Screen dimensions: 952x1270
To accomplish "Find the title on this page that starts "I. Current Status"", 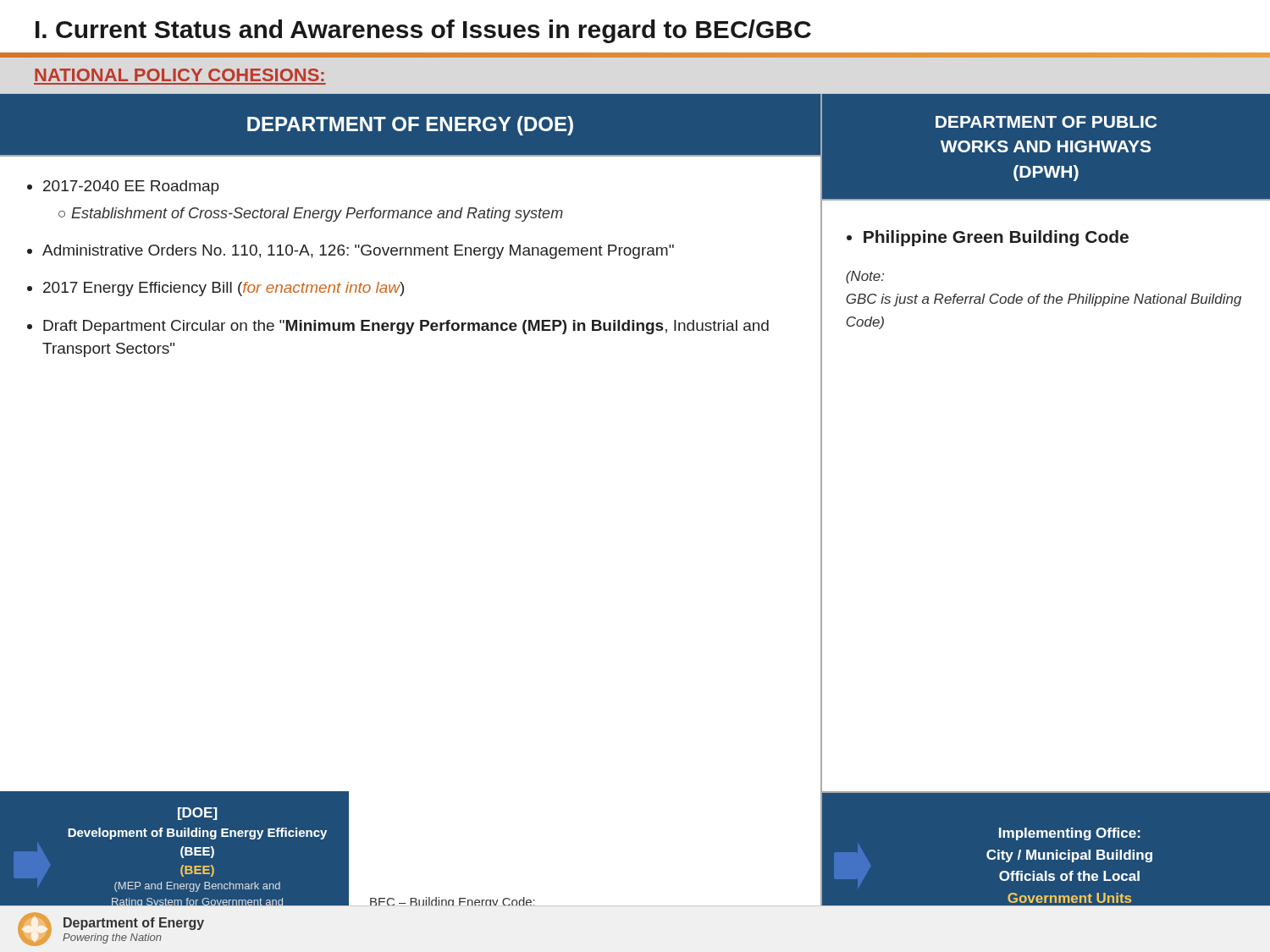I will tap(635, 30).
